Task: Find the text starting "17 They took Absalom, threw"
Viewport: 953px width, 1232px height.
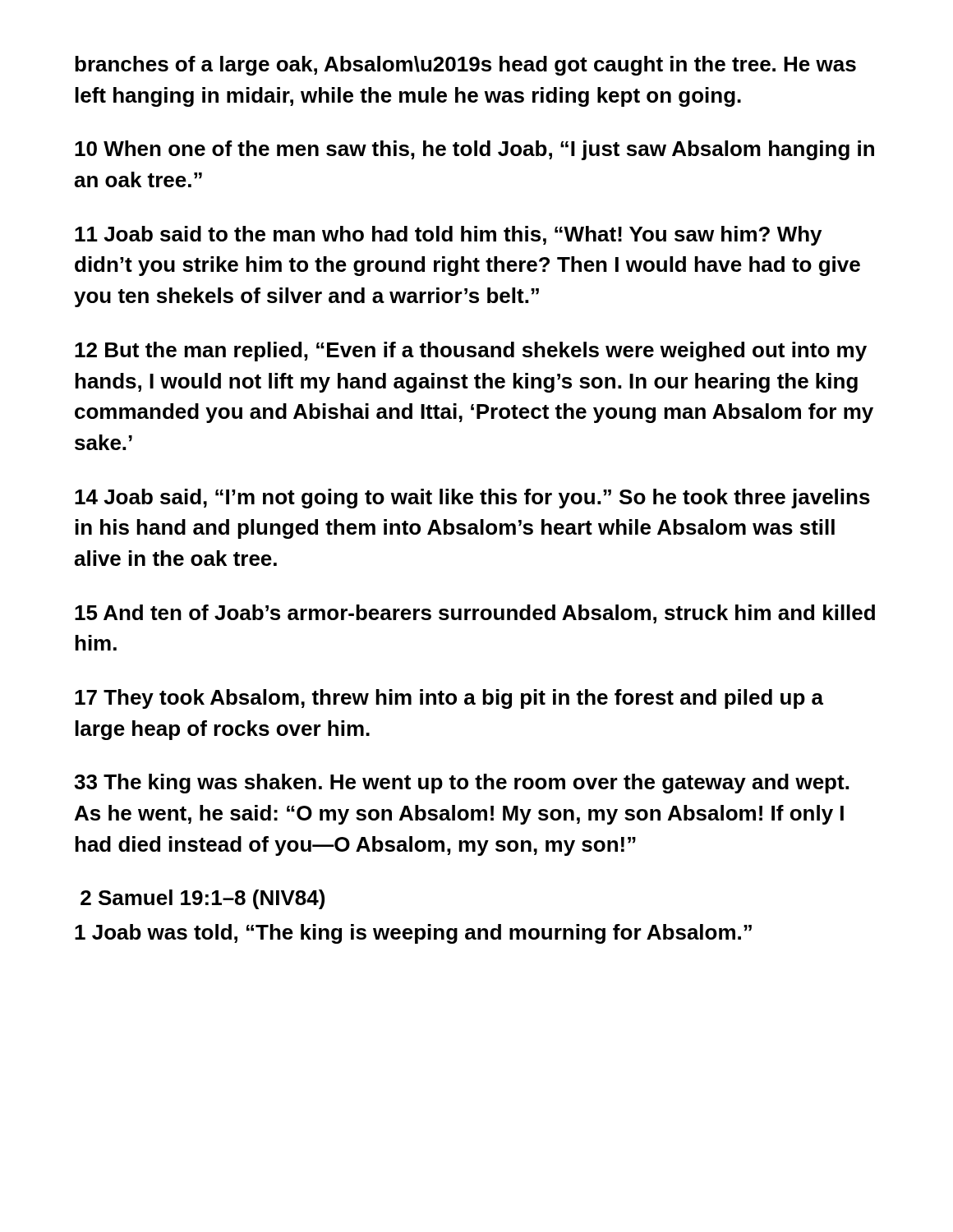Action: pos(449,713)
